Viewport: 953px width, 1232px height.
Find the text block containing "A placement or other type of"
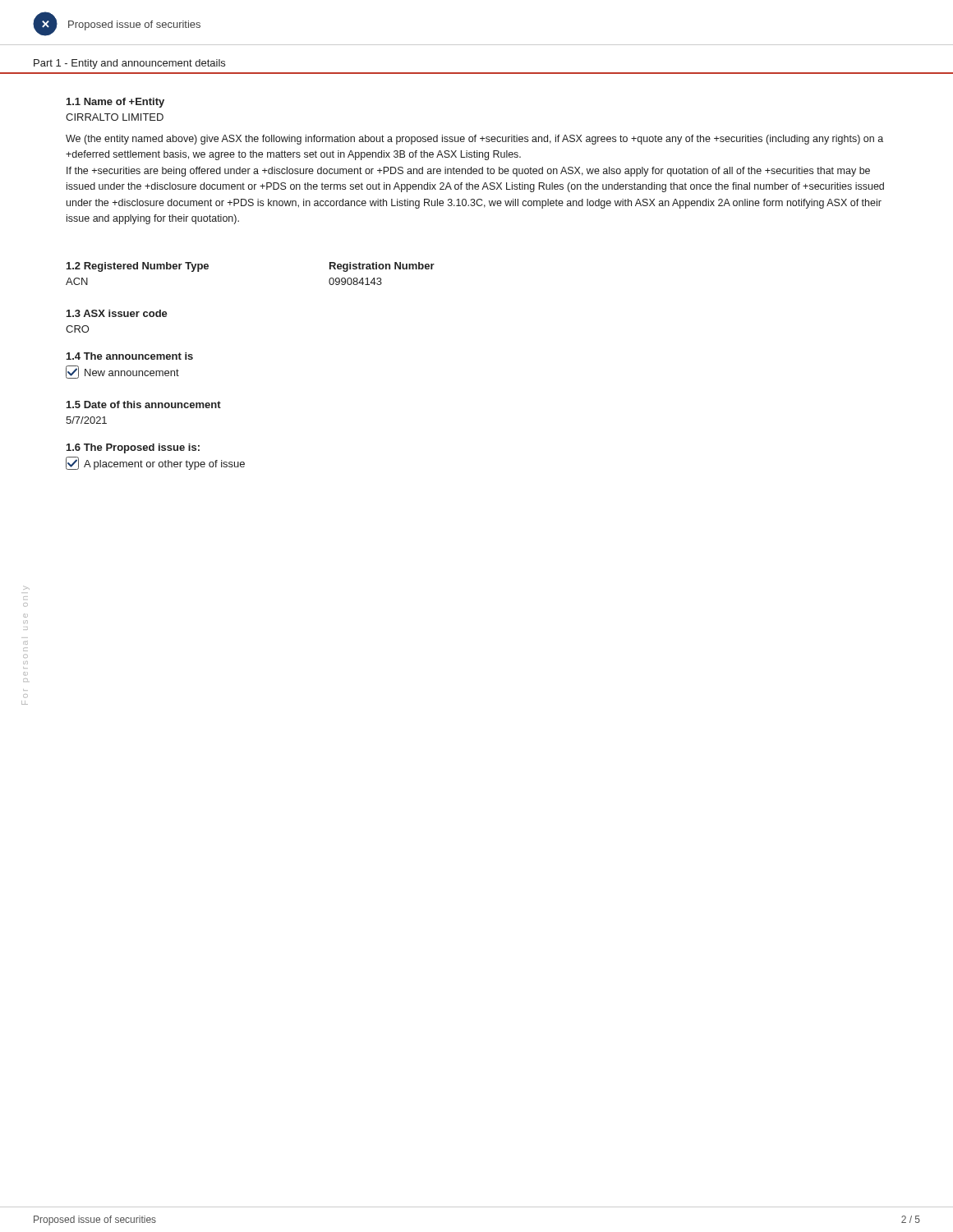pos(155,463)
